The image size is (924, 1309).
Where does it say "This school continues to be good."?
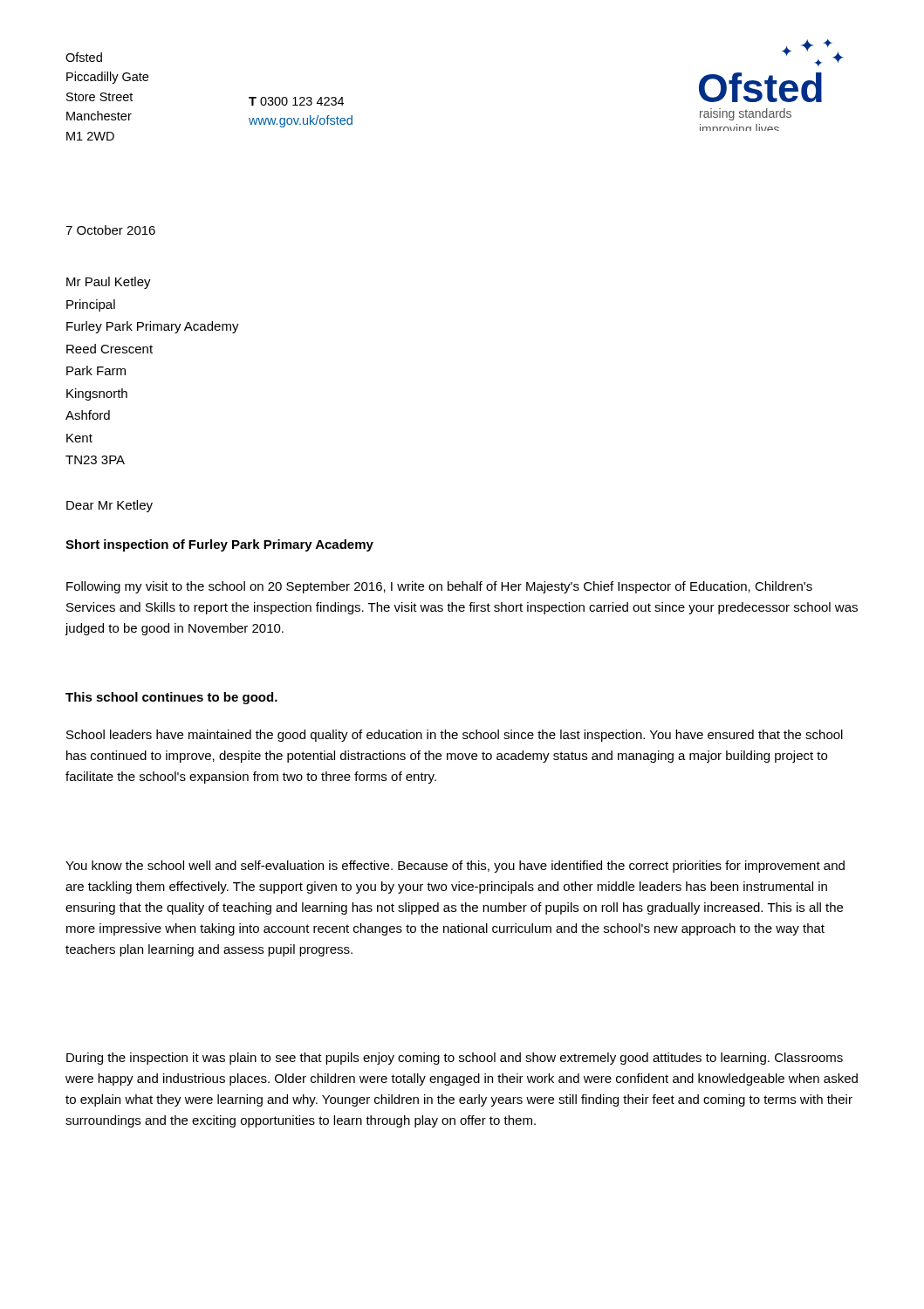[x=172, y=697]
